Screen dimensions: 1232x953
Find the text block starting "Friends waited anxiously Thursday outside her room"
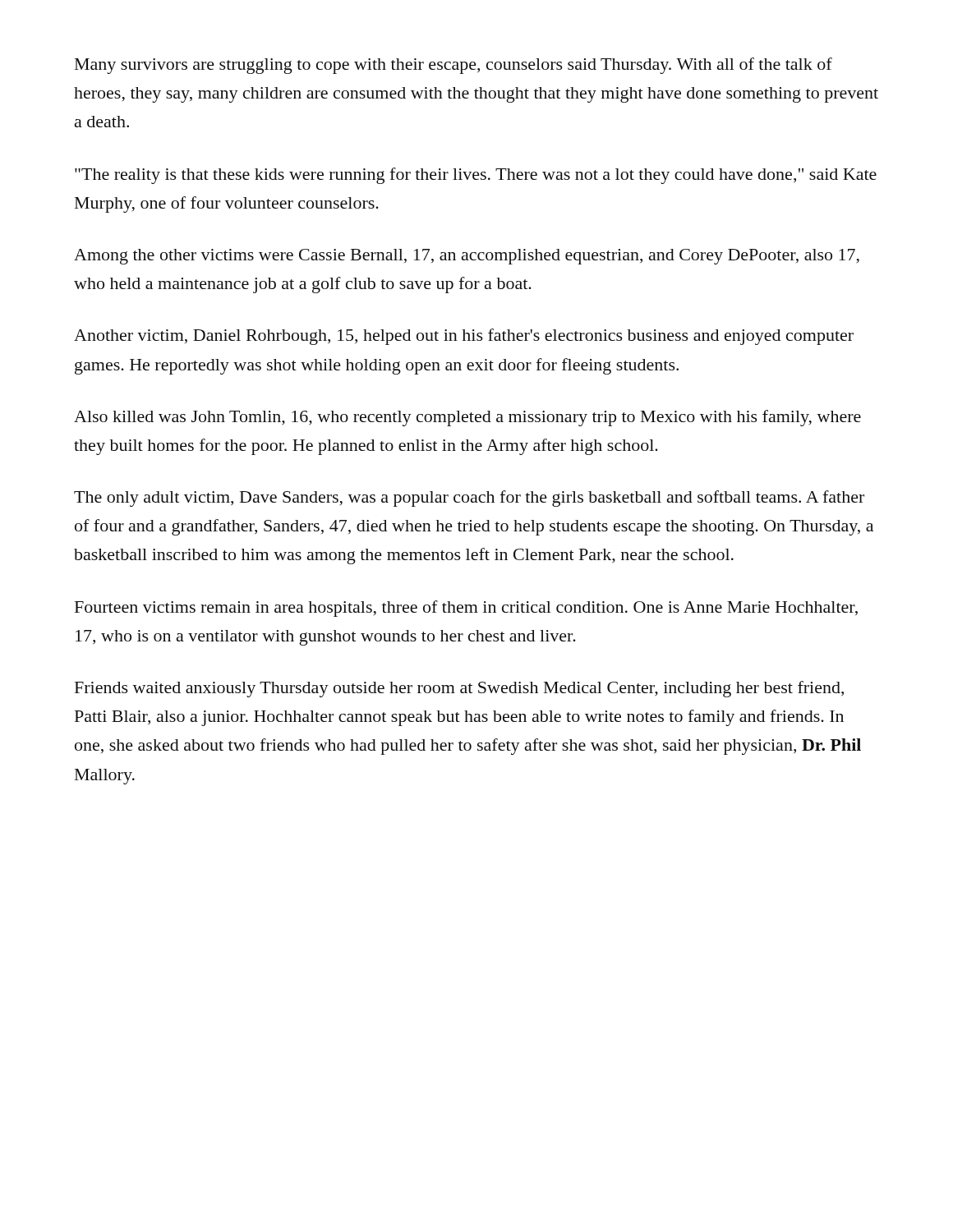tap(468, 730)
